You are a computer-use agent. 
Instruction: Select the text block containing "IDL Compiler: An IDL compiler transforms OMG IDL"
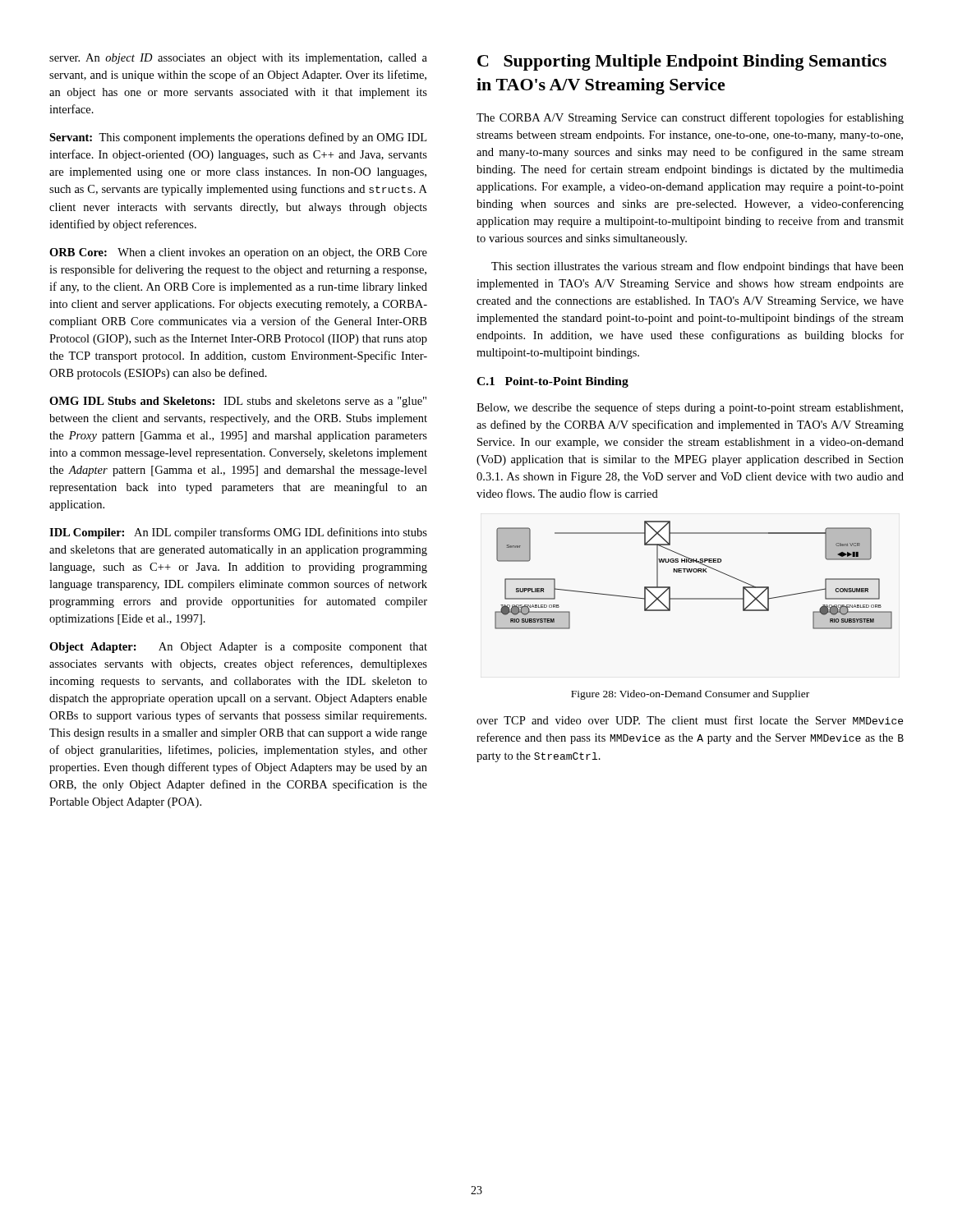238,576
